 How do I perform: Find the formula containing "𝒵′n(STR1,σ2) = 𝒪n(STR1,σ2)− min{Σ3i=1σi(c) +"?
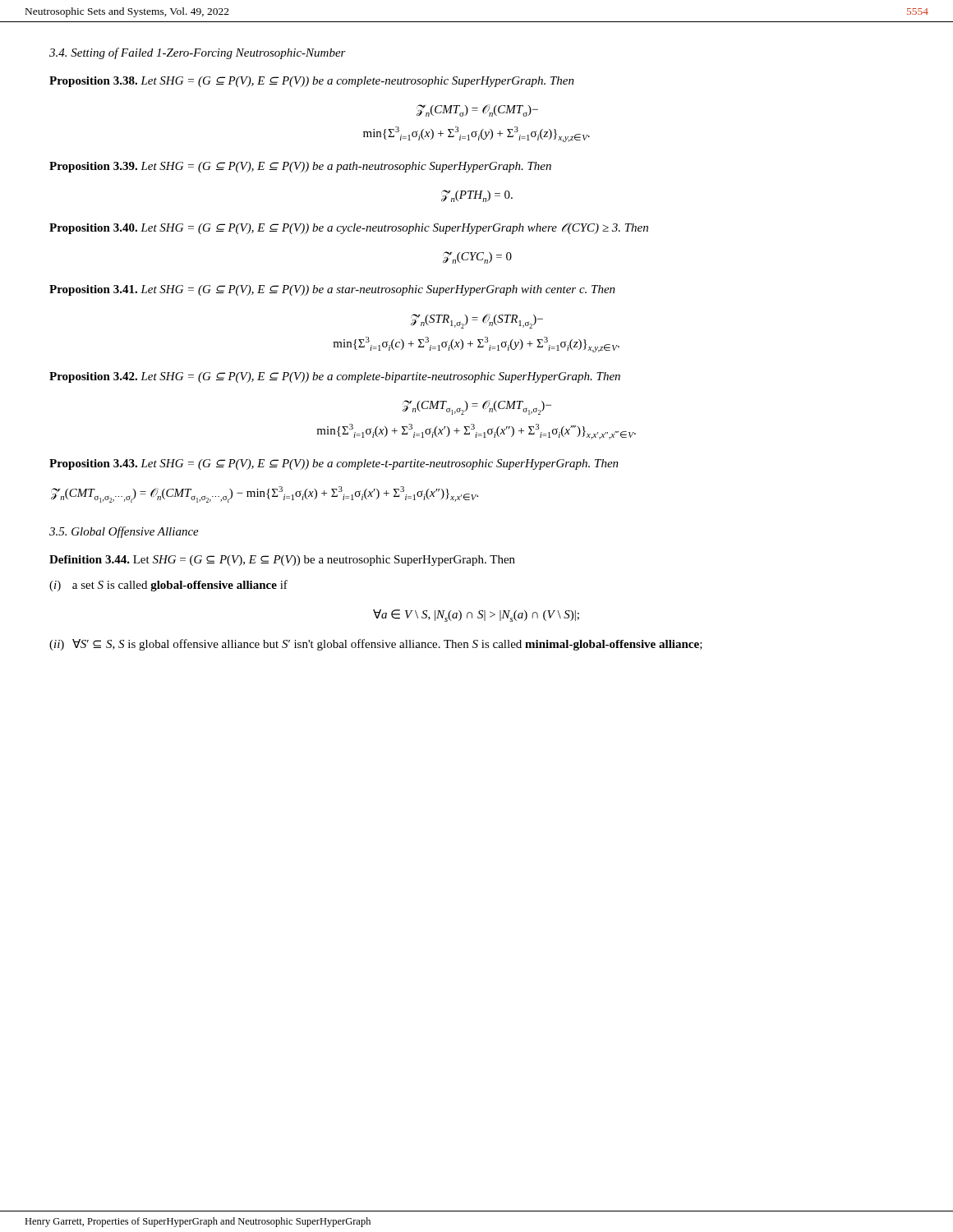point(476,332)
